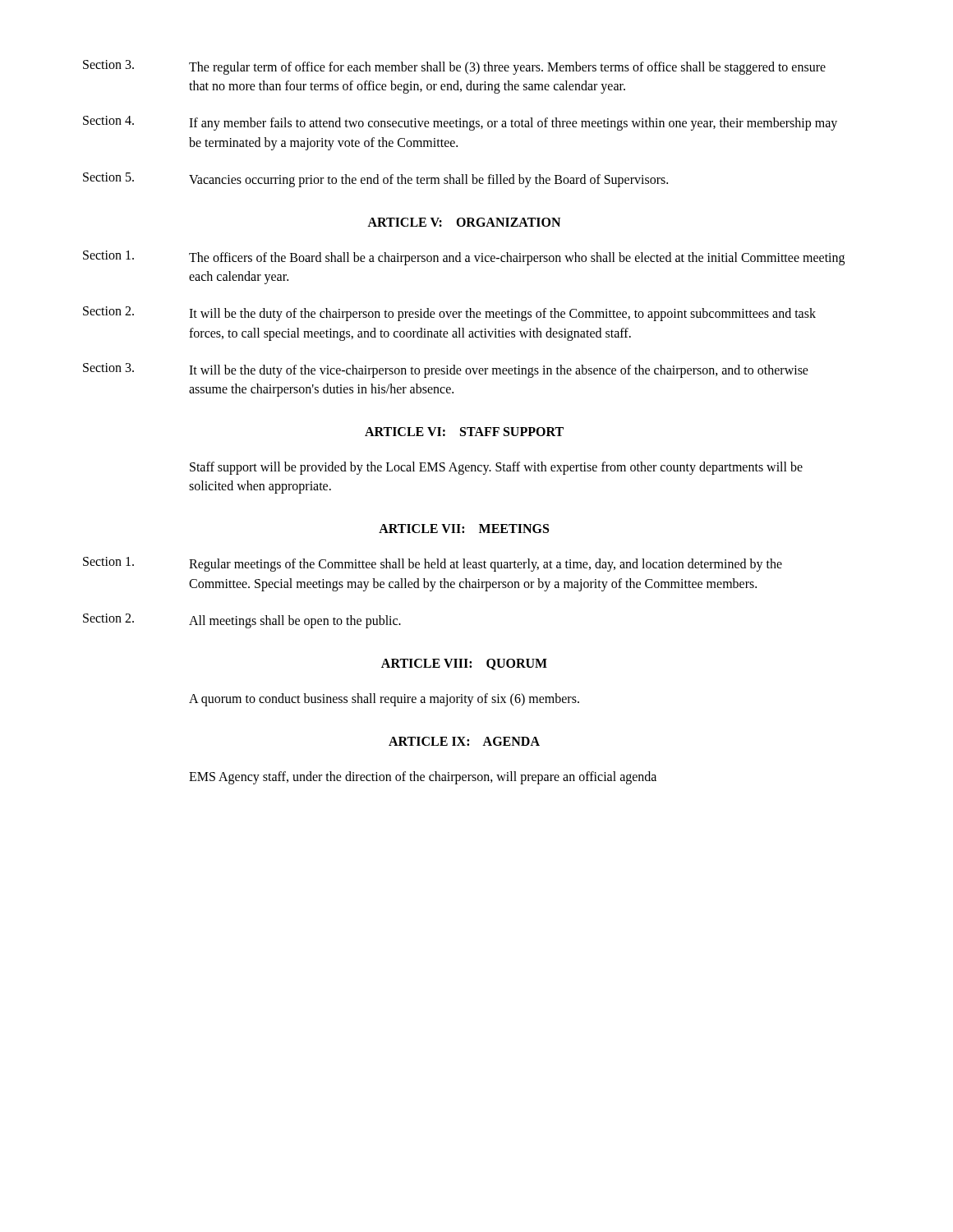This screenshot has width=953, height=1232.
Task: Locate the element starting "ARTICLE VIII: QUORUM"
Action: tap(464, 663)
